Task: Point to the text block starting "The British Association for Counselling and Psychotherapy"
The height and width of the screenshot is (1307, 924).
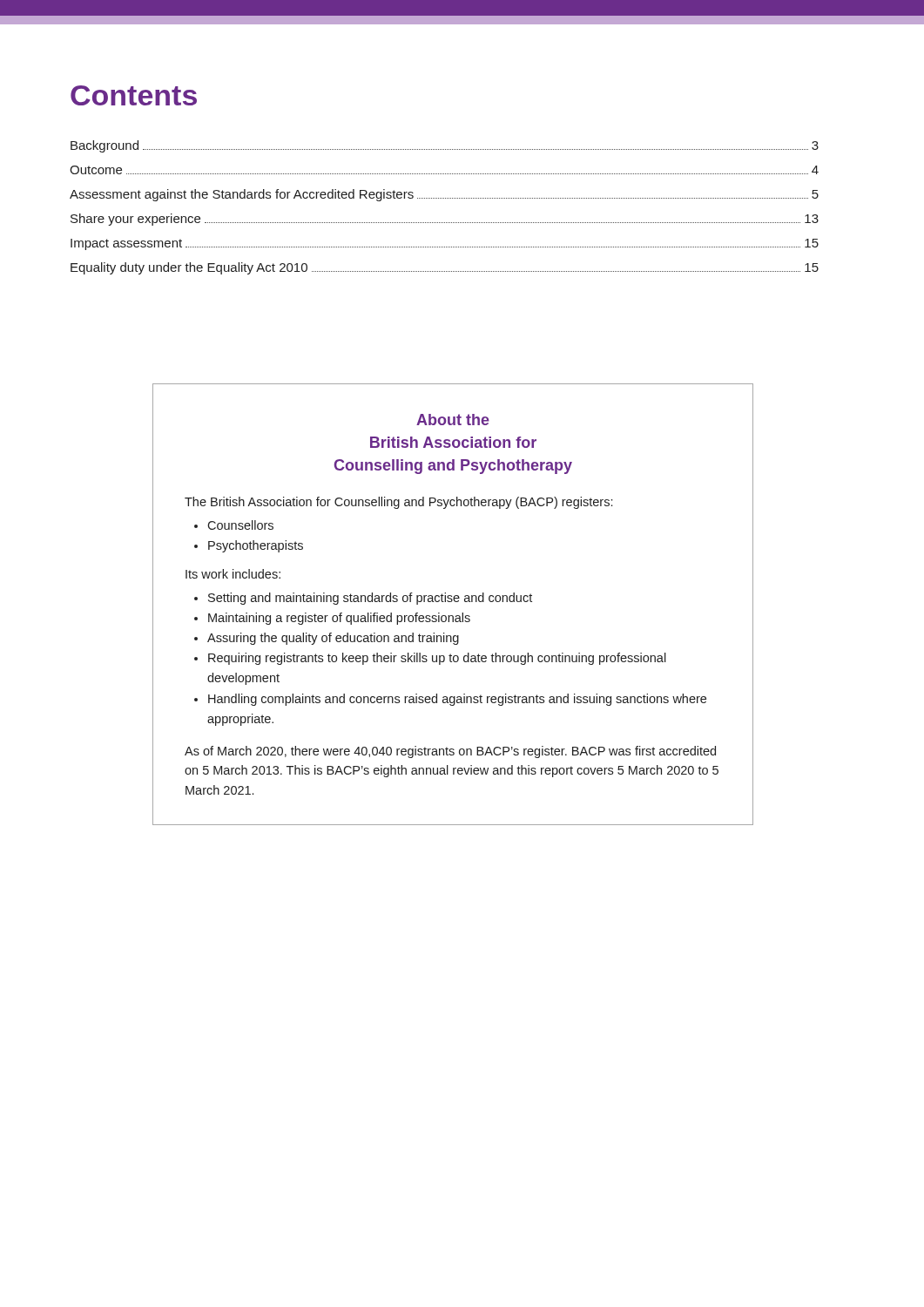Action: [399, 502]
